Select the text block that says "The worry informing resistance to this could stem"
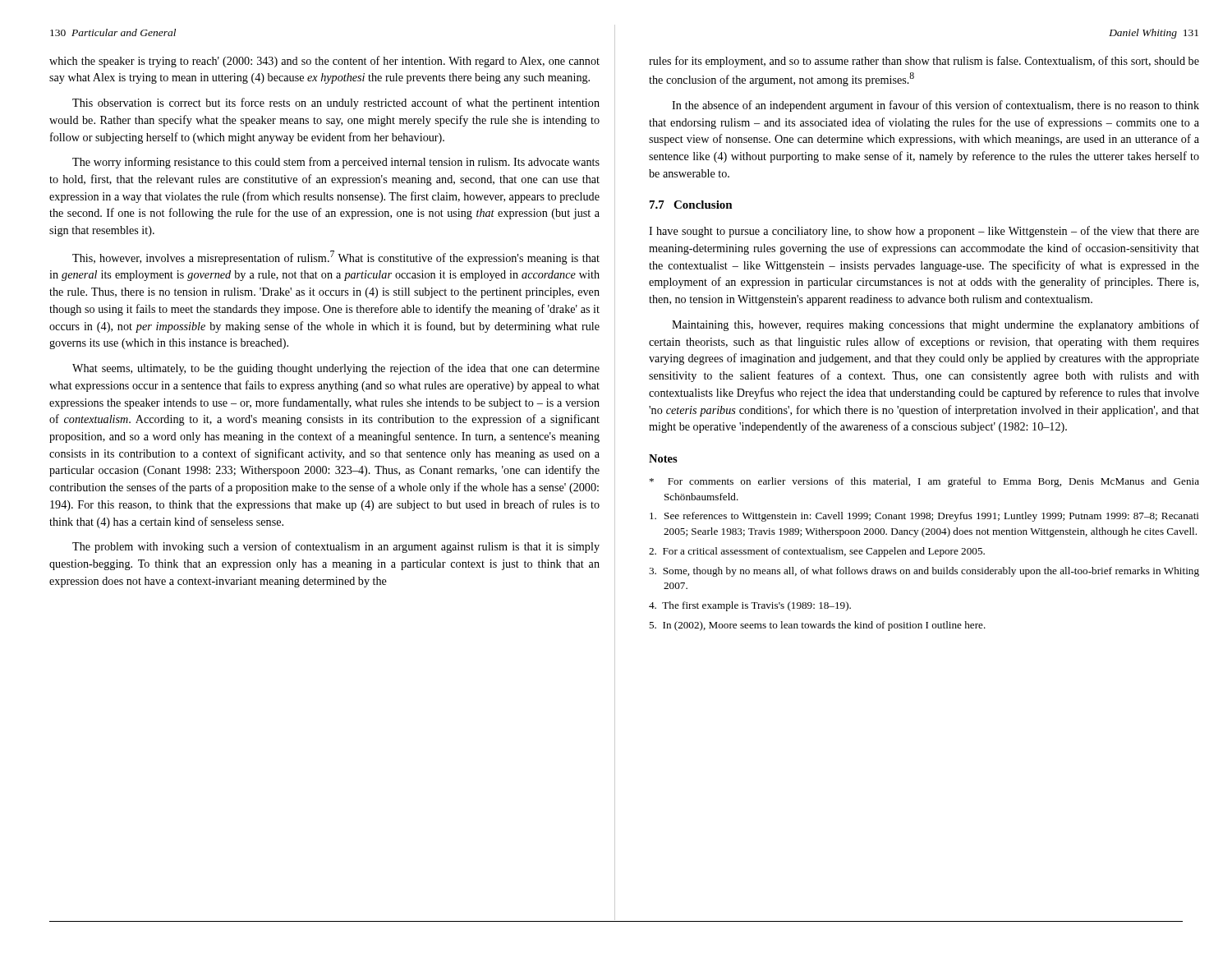 click(x=324, y=196)
